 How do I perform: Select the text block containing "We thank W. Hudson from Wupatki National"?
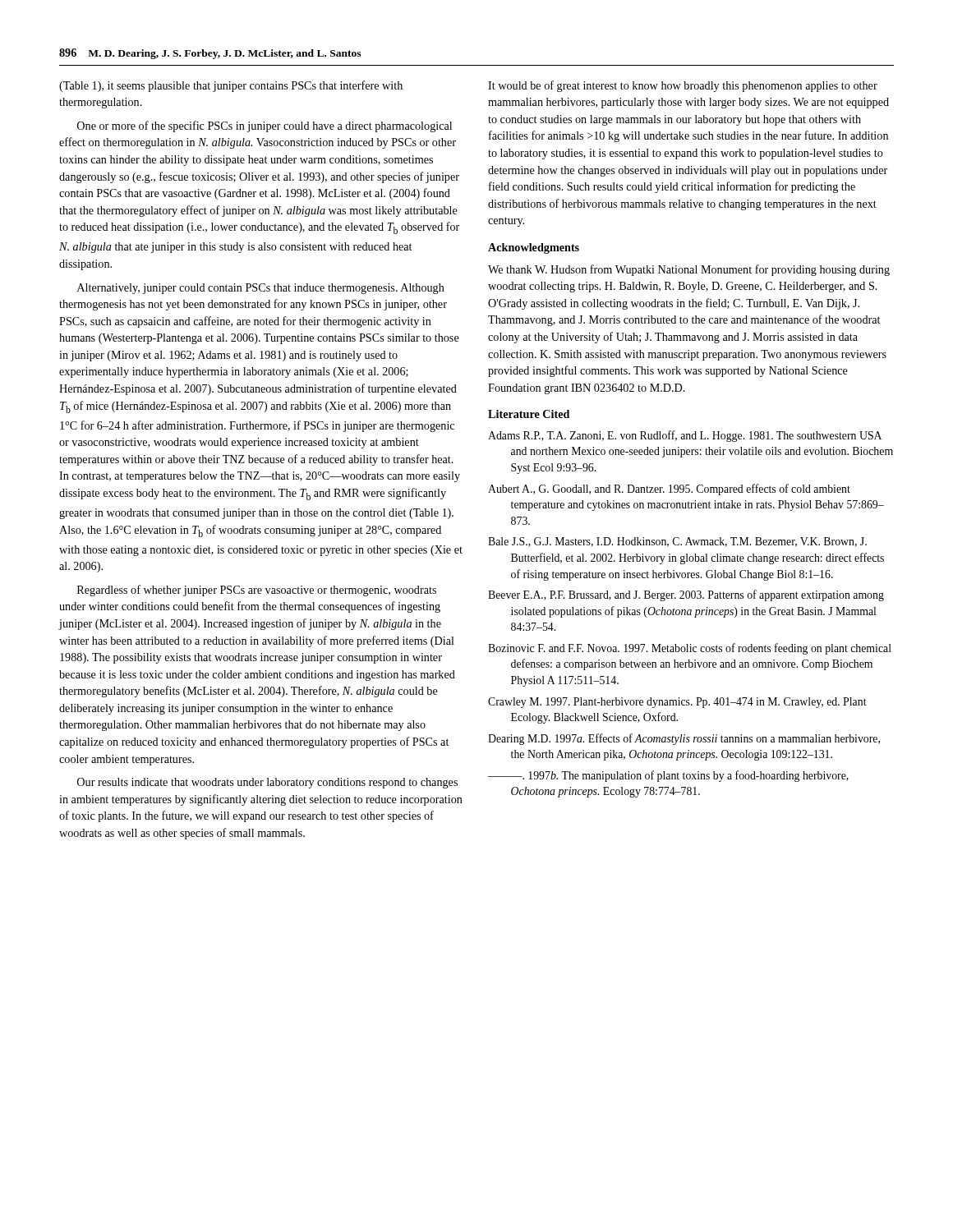(x=691, y=328)
